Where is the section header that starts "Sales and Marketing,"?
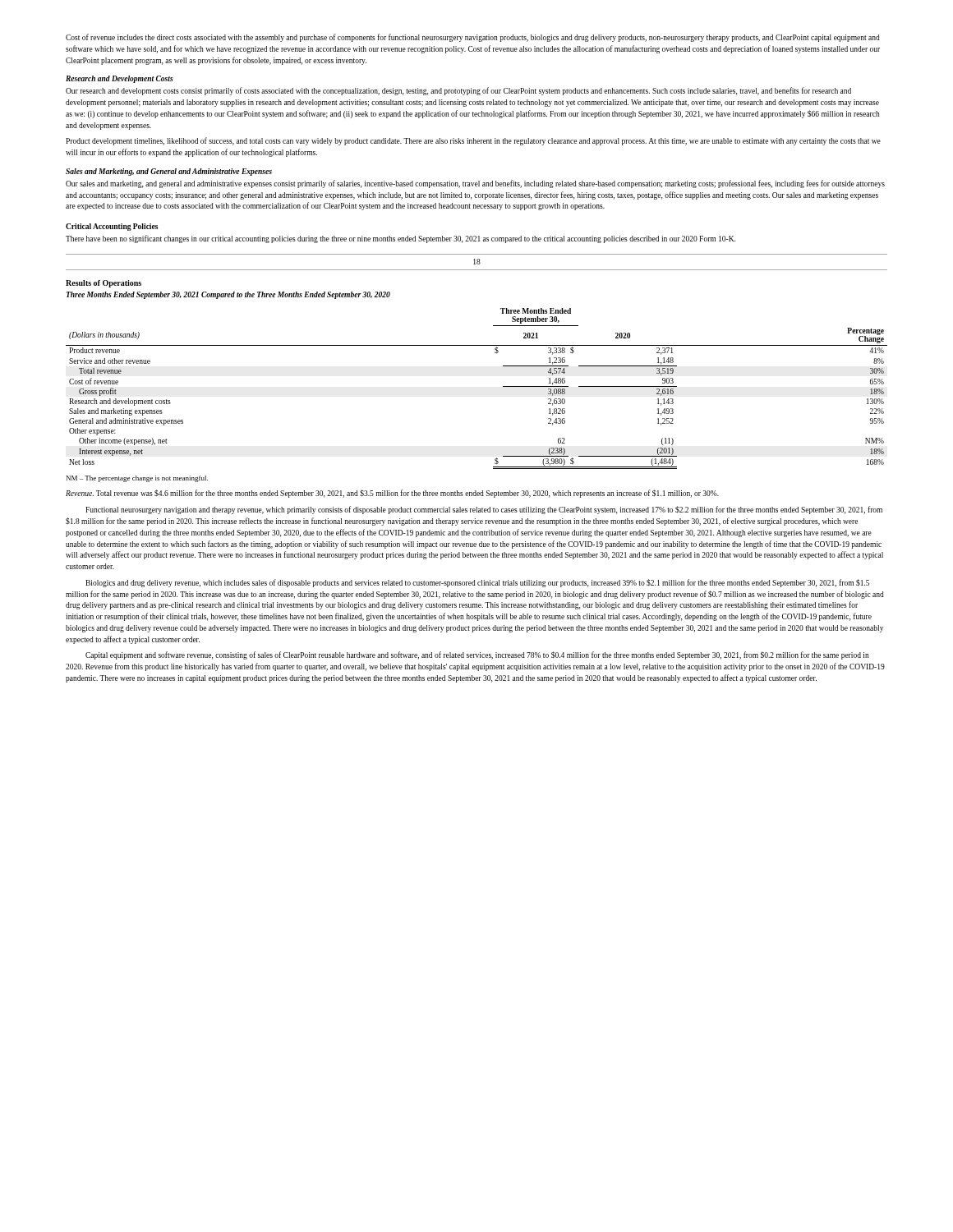 coord(169,172)
